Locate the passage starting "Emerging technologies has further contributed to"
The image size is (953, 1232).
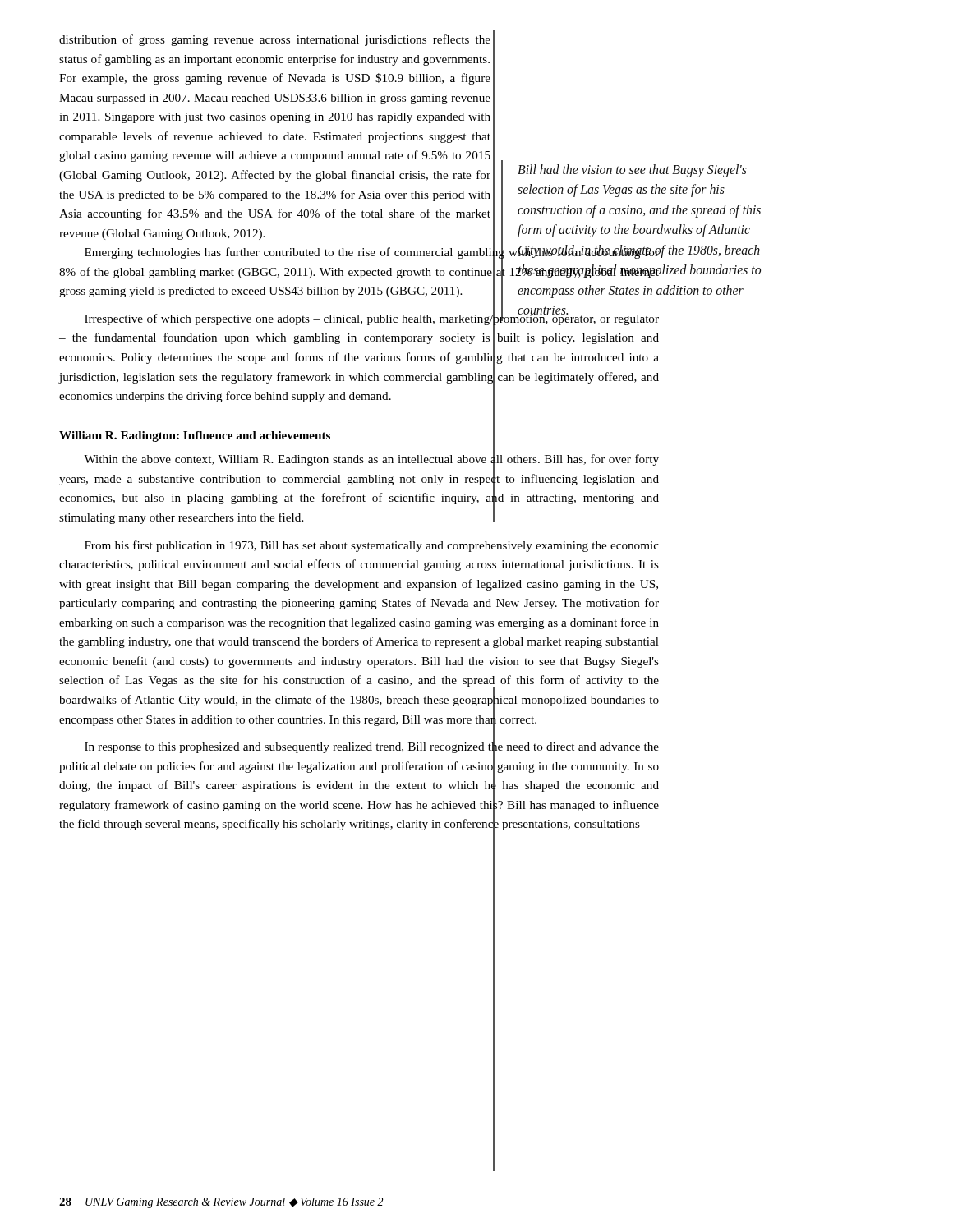pyautogui.click(x=359, y=271)
